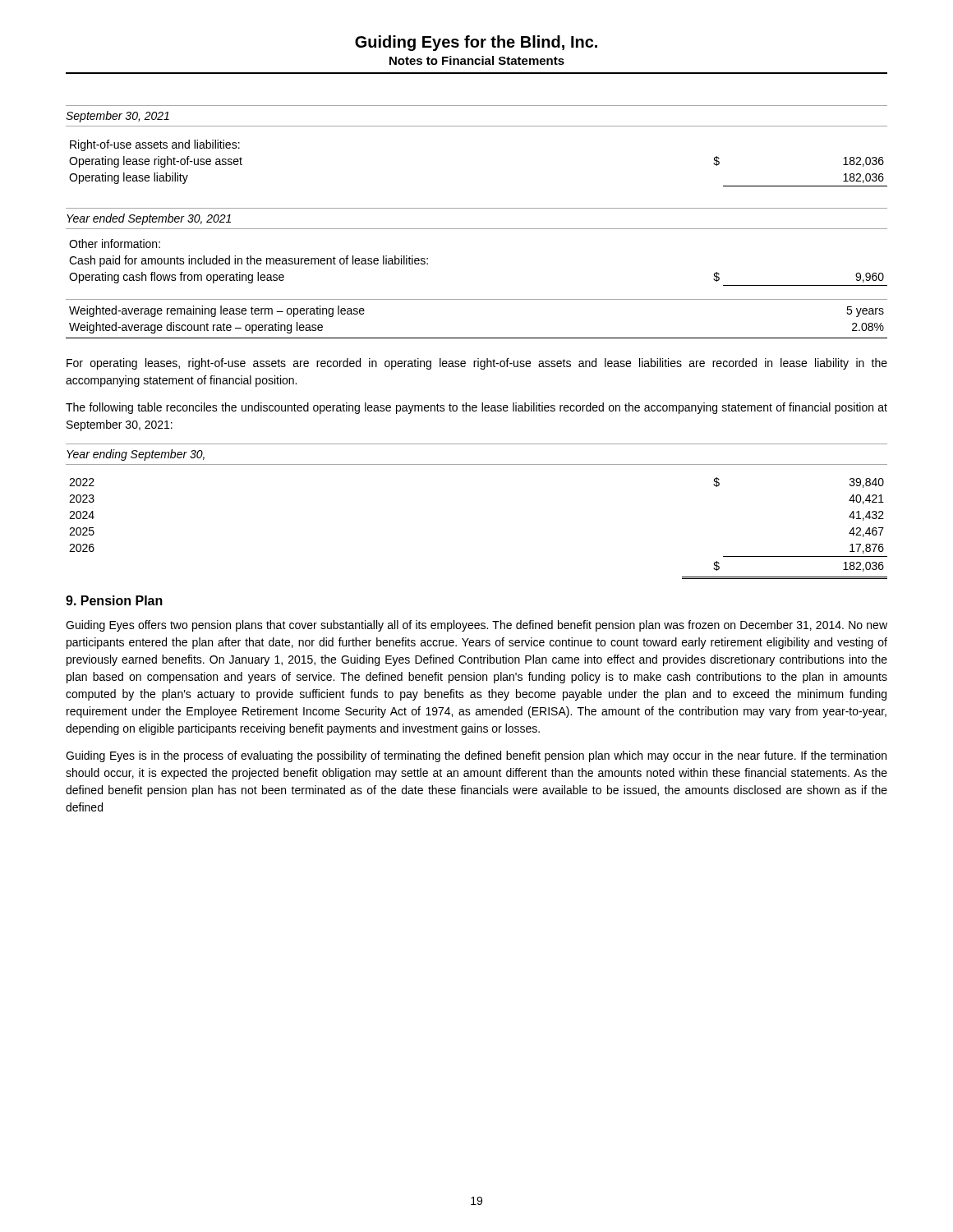Click on the text block that reads "Year ended September 30,"
The height and width of the screenshot is (1232, 953).
coord(149,218)
